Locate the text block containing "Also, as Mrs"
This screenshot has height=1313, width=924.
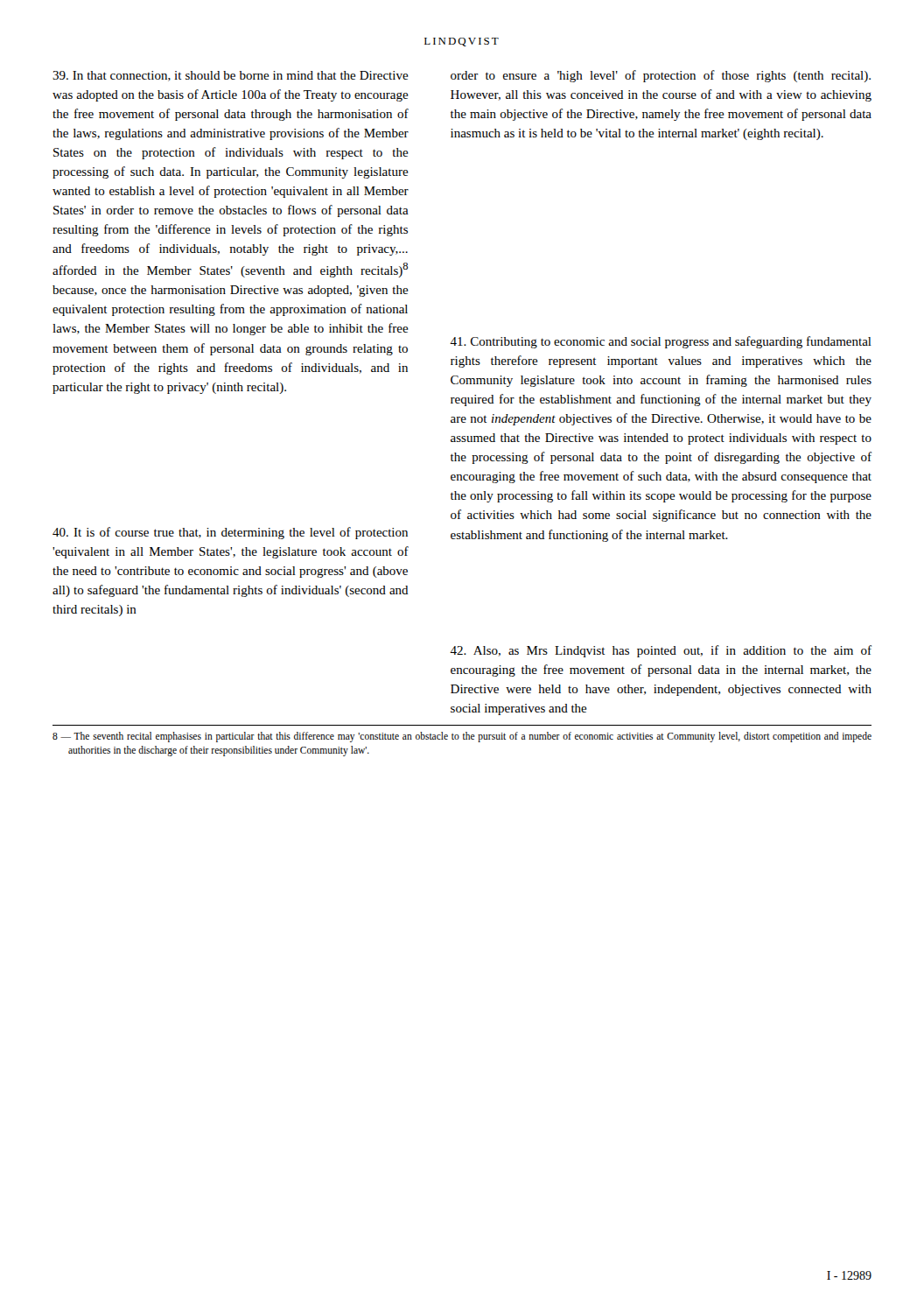coord(661,679)
